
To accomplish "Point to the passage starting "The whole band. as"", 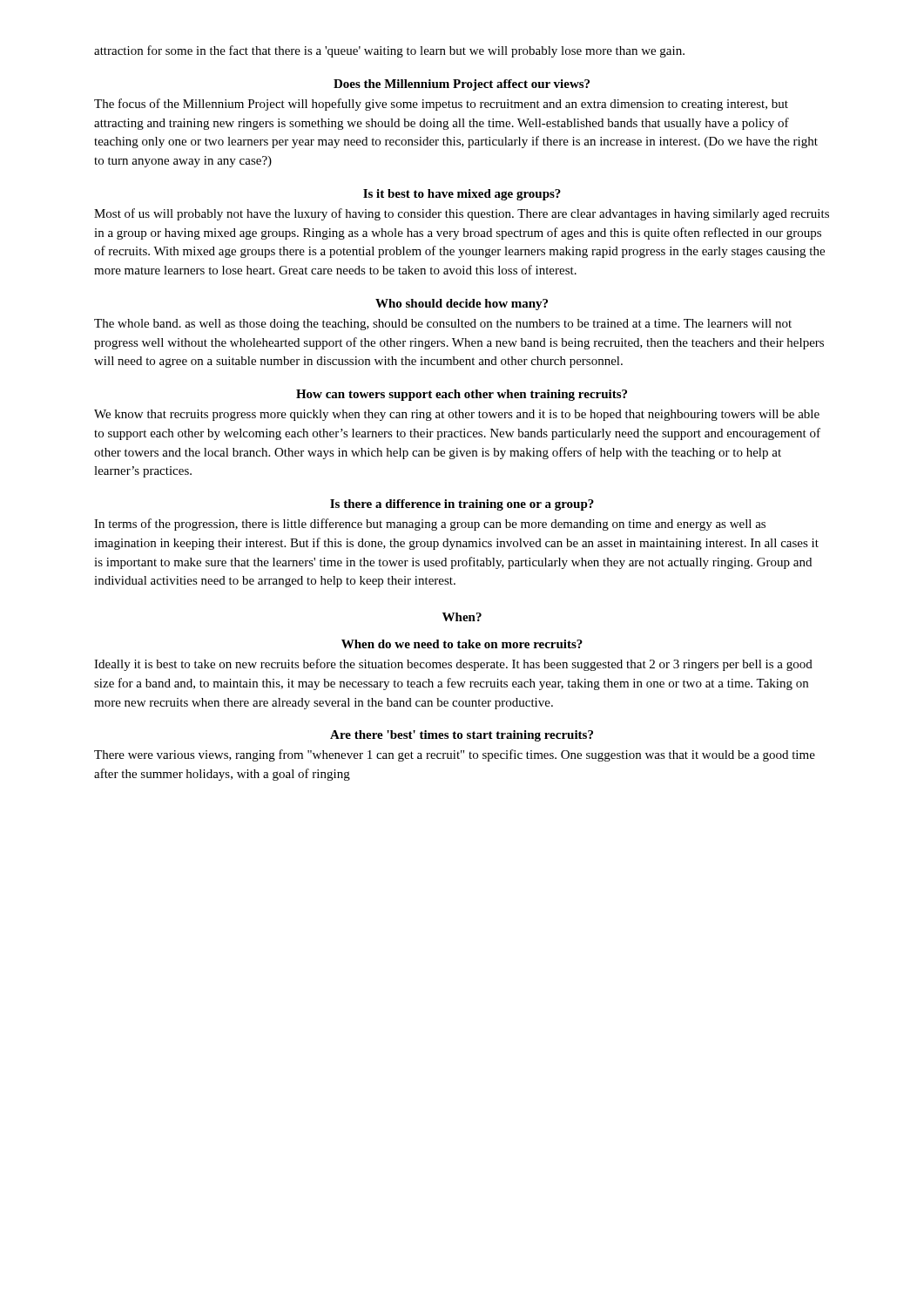I will [x=459, y=342].
